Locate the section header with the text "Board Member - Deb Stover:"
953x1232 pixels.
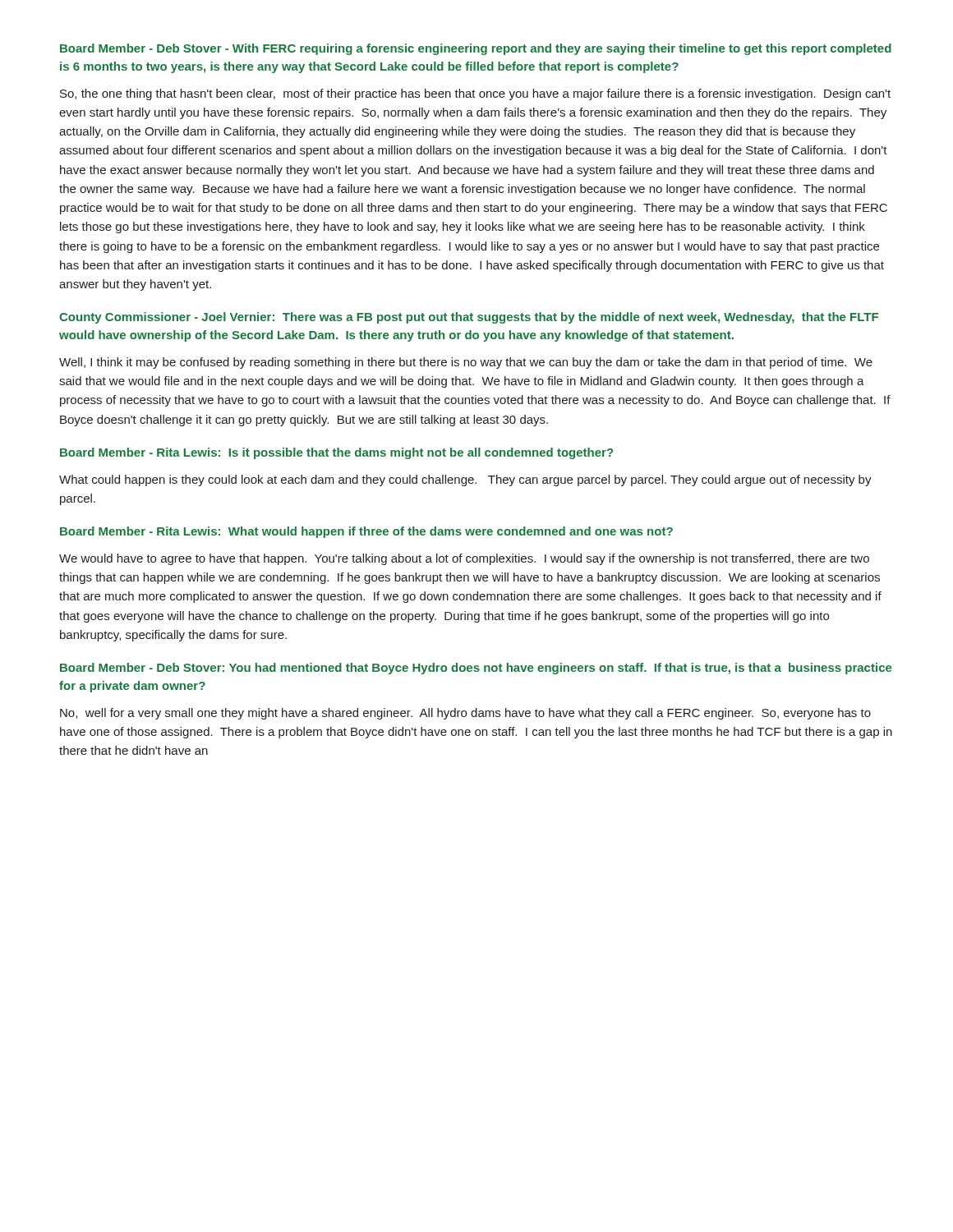pyautogui.click(x=476, y=676)
